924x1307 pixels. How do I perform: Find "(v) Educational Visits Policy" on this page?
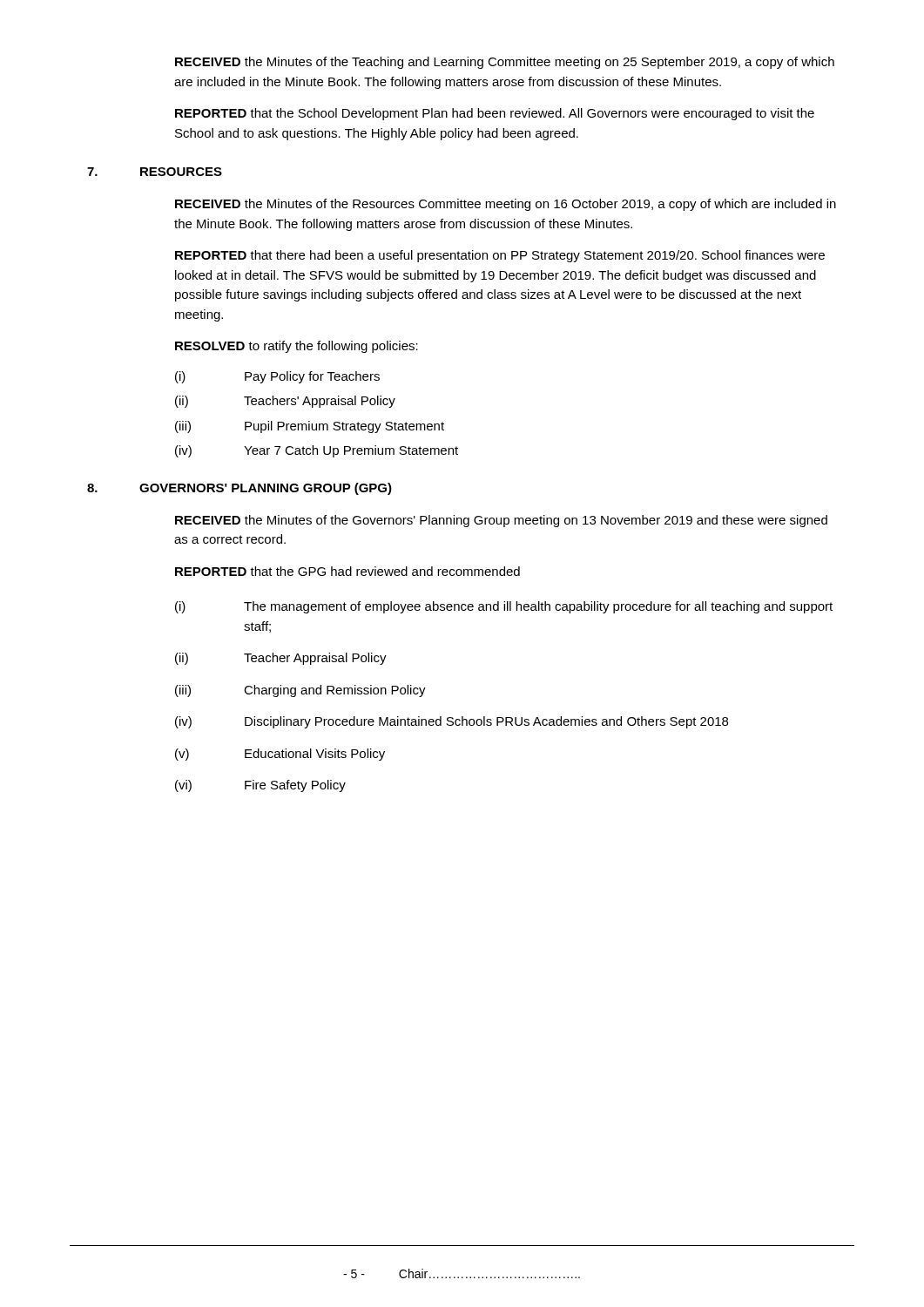pos(280,755)
